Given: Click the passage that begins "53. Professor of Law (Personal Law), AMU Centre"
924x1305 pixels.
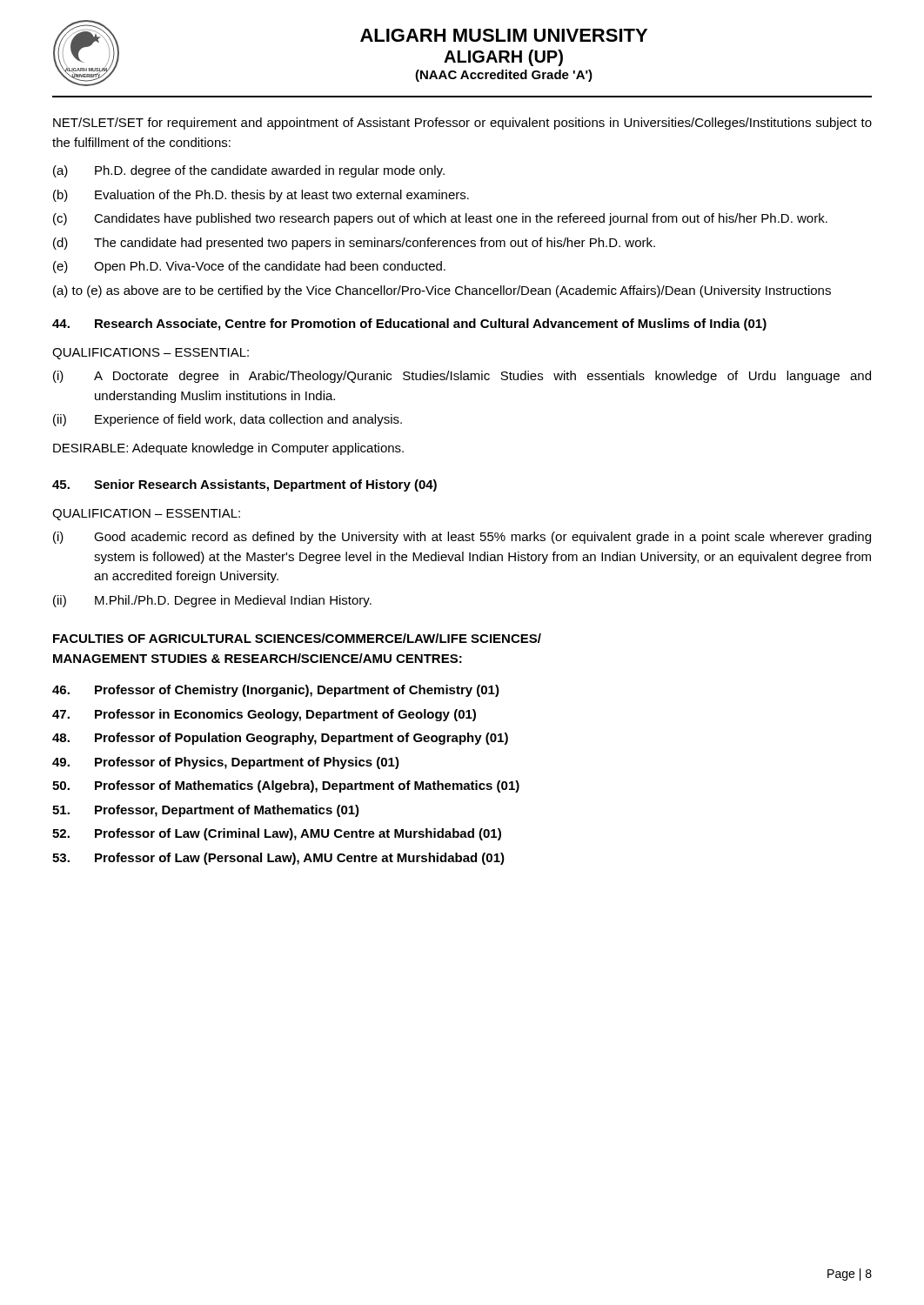Looking at the screenshot, I should [278, 858].
